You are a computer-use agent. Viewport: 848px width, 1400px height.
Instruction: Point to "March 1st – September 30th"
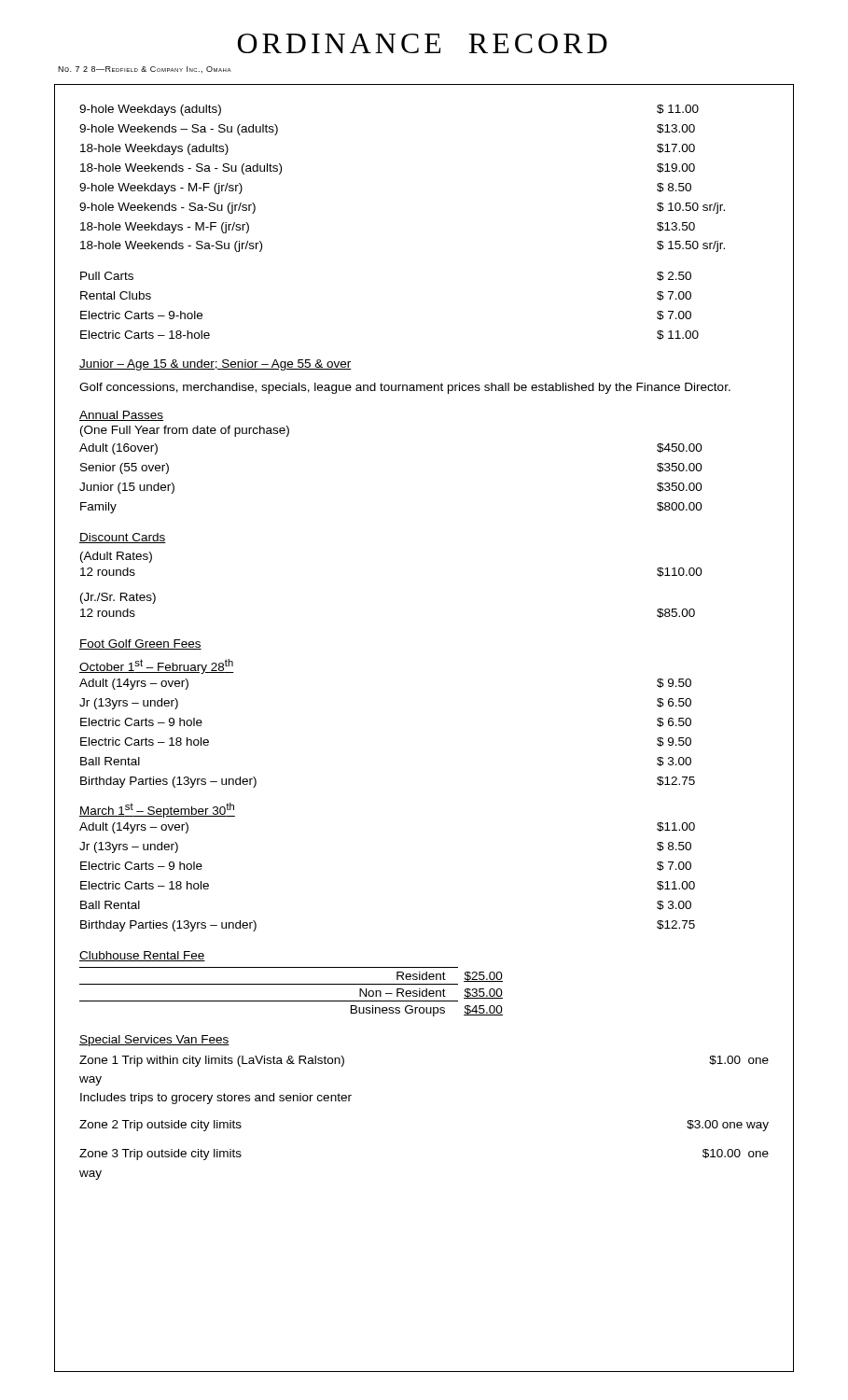[157, 809]
